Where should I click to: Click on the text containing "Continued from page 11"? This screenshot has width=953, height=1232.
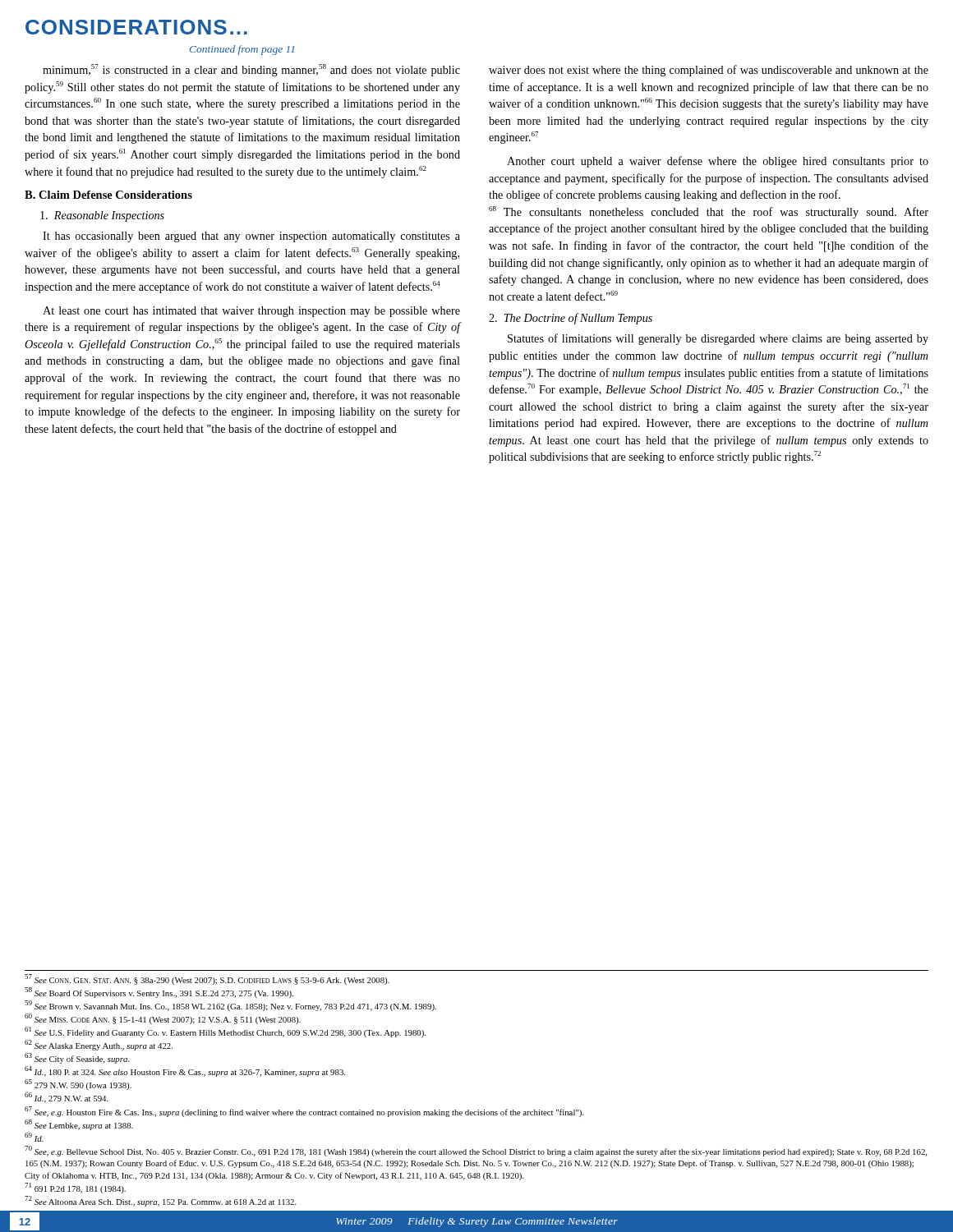(x=242, y=49)
